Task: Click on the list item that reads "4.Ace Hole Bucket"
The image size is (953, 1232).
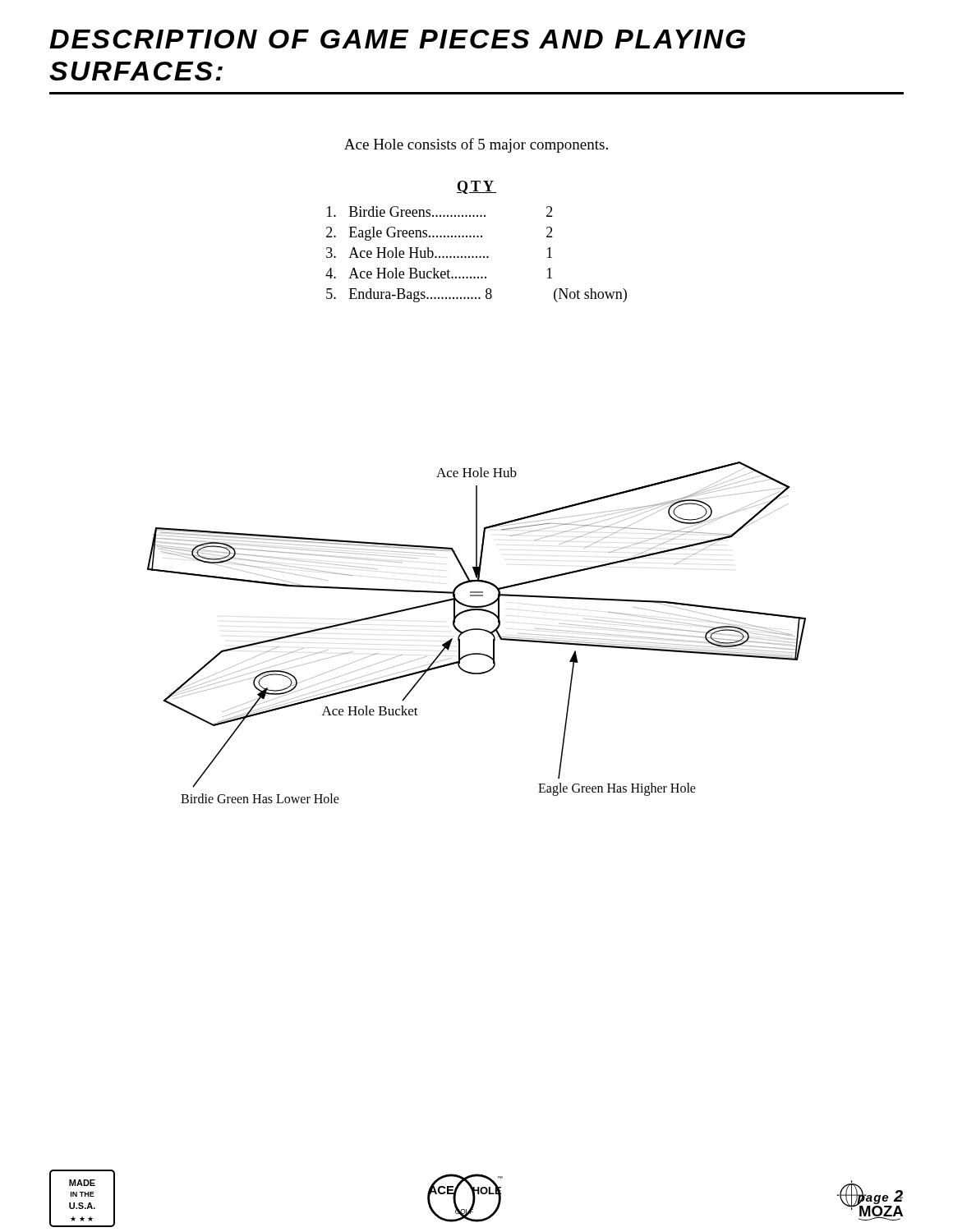Action: [x=439, y=274]
